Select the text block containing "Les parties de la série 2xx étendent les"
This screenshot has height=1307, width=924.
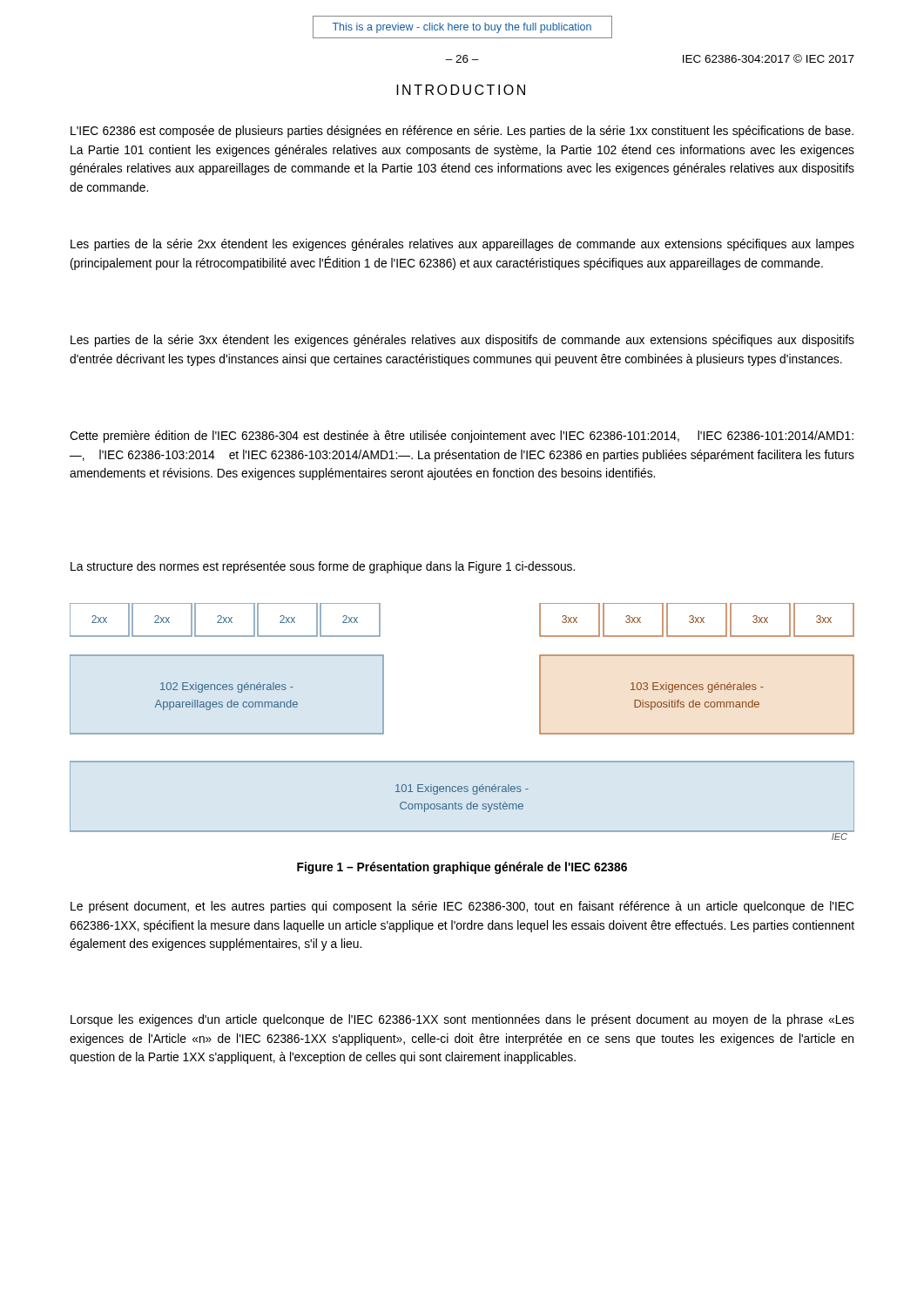462,254
